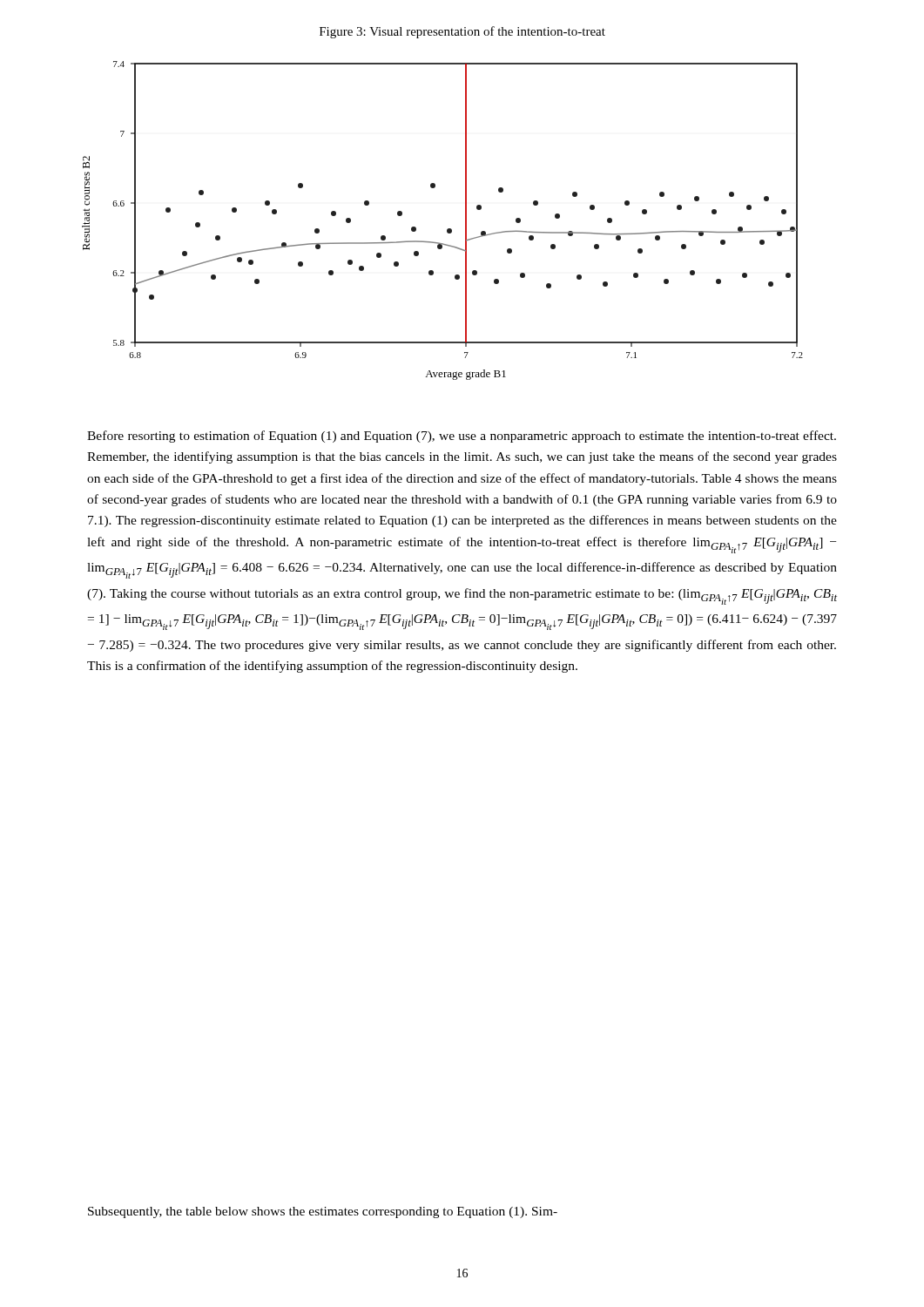Screen dimensions: 1307x924
Task: Find the text block starting "Subsequently, the table"
Action: tap(322, 1211)
